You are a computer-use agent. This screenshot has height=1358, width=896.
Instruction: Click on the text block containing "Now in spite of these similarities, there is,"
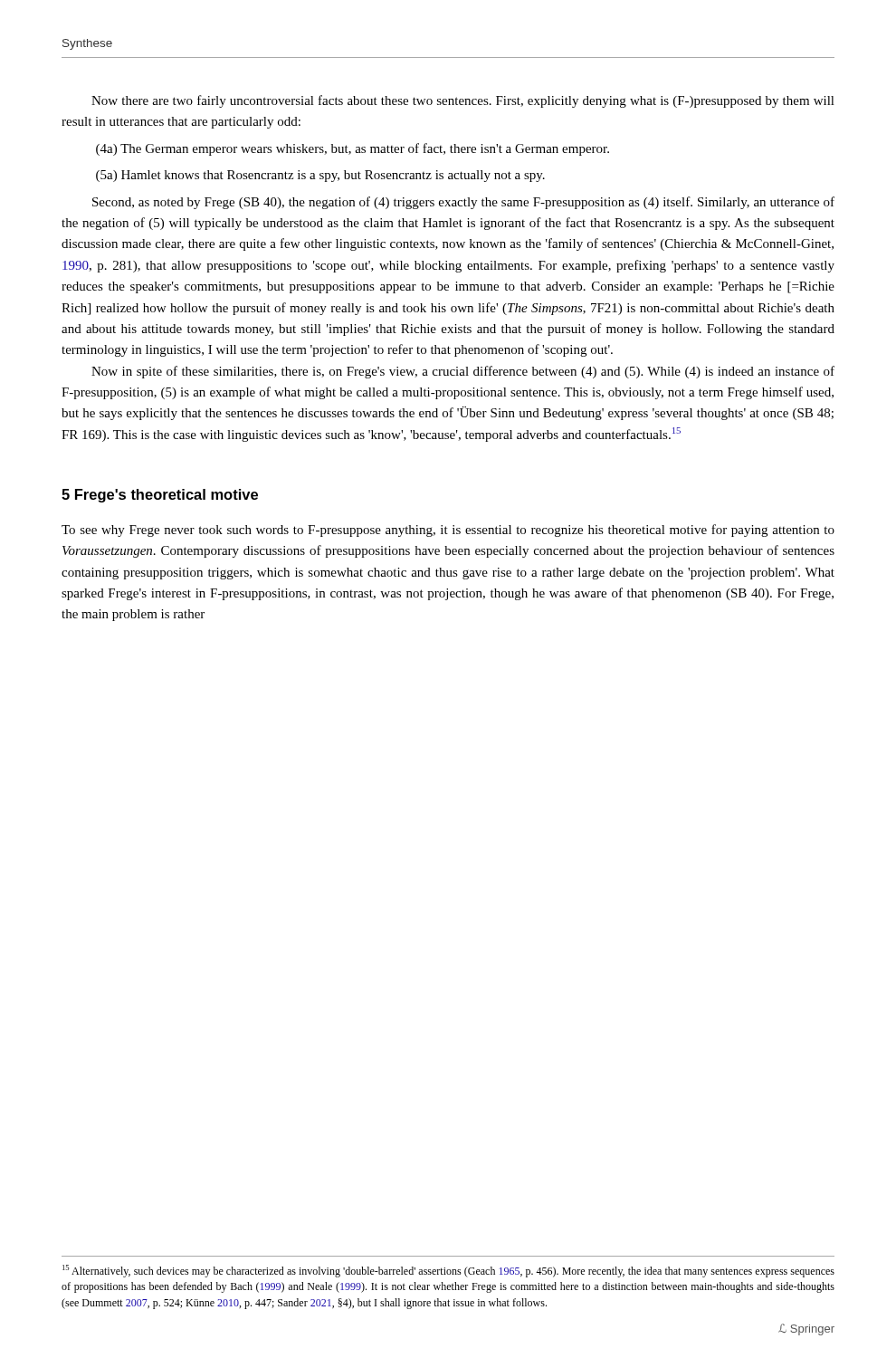[448, 403]
